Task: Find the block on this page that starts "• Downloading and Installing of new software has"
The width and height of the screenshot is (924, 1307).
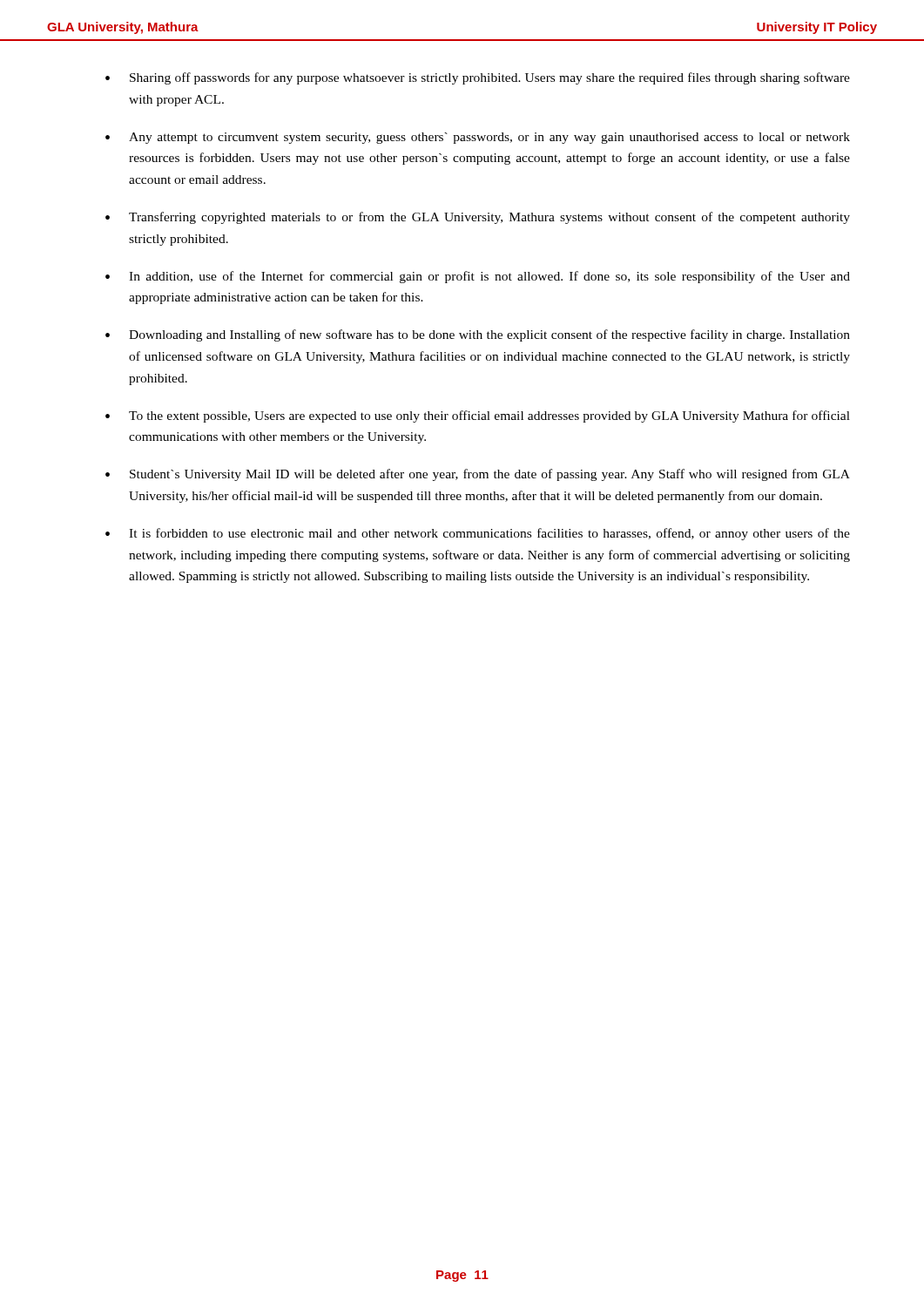Action: (x=477, y=357)
